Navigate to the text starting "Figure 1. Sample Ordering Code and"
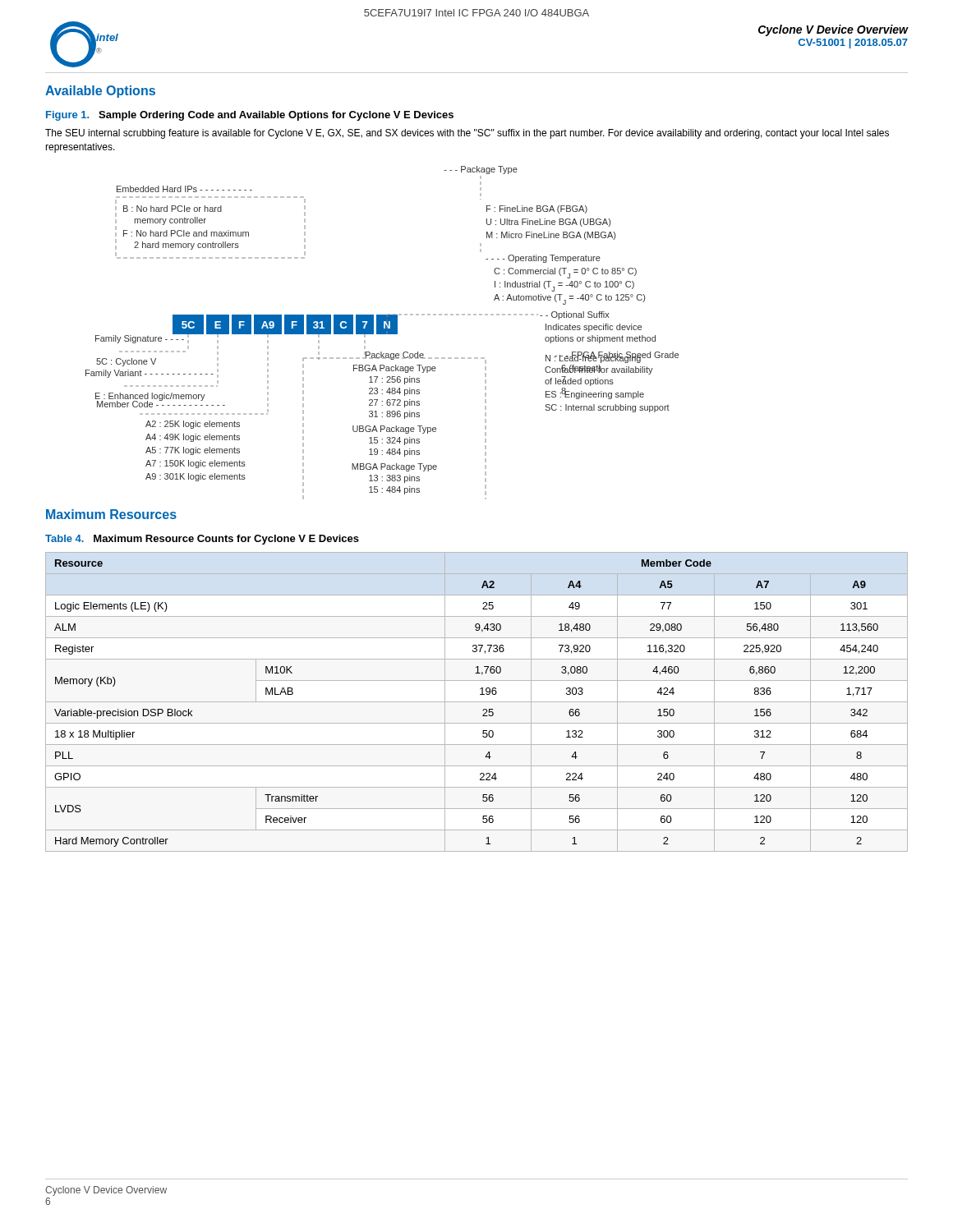This screenshot has width=953, height=1232. coord(250,115)
